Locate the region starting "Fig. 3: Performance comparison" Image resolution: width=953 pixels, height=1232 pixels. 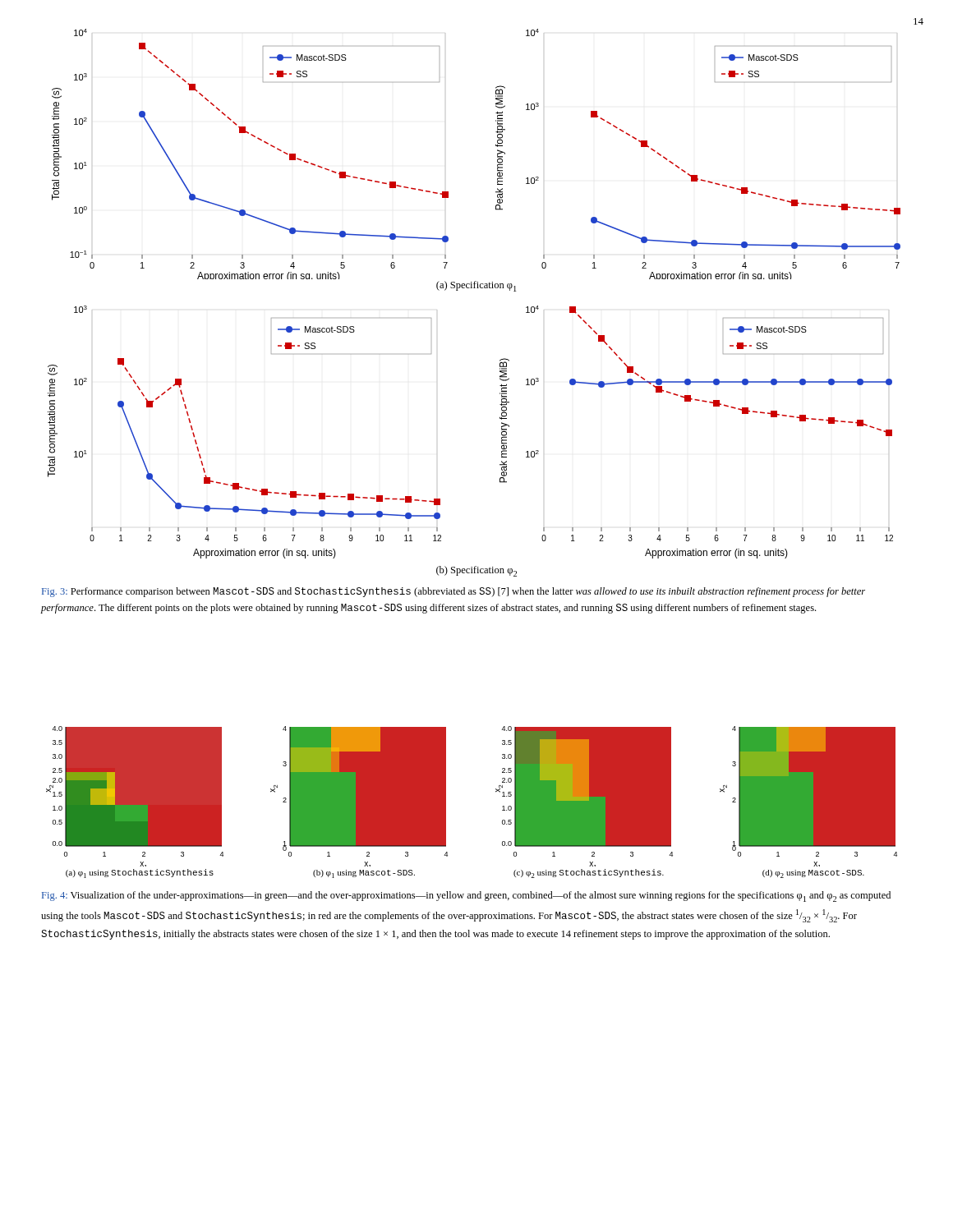pyautogui.click(x=453, y=600)
